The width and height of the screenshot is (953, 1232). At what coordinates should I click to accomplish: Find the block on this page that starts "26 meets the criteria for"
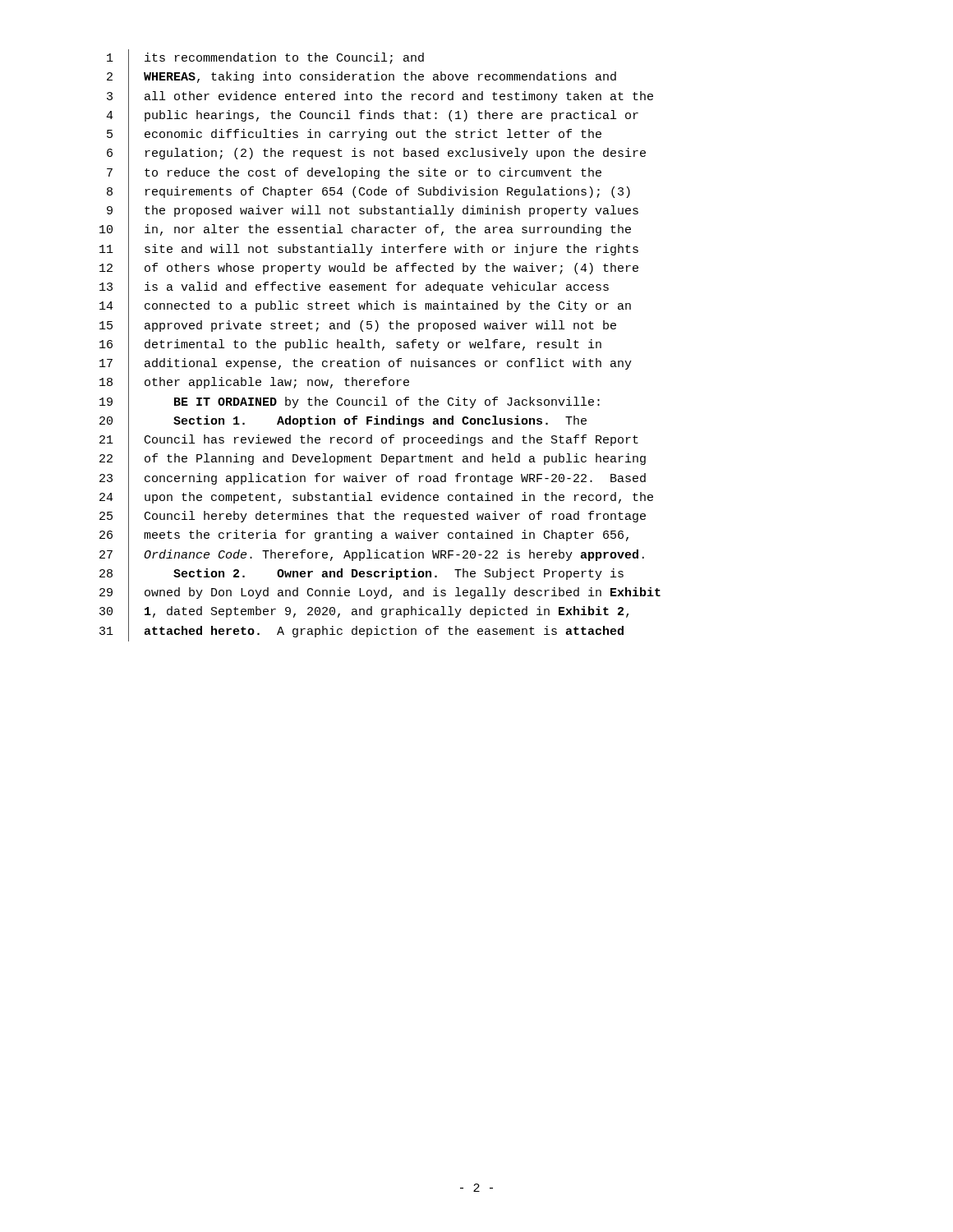tap(476, 536)
